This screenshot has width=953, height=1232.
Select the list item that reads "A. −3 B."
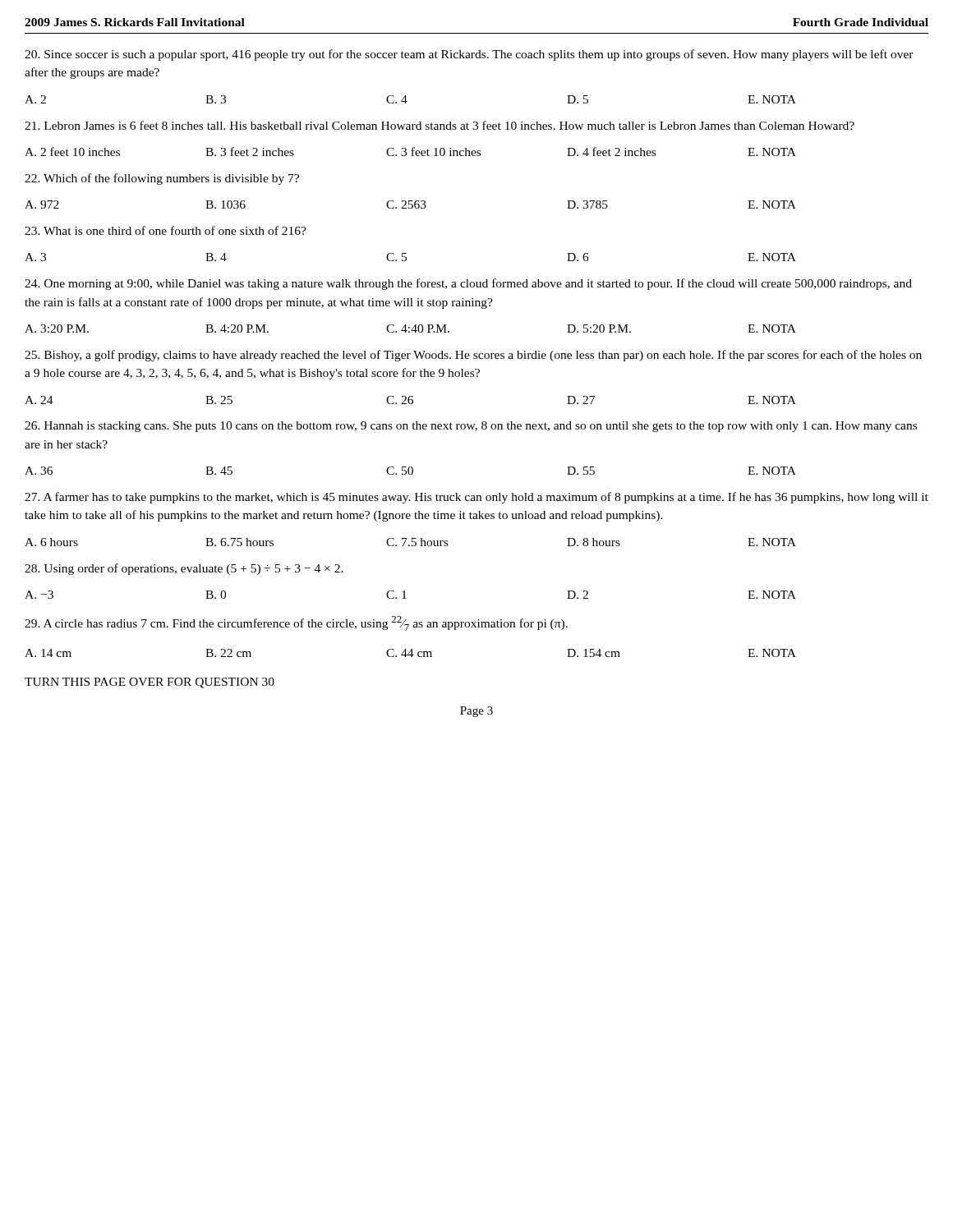[x=30, y=594]
